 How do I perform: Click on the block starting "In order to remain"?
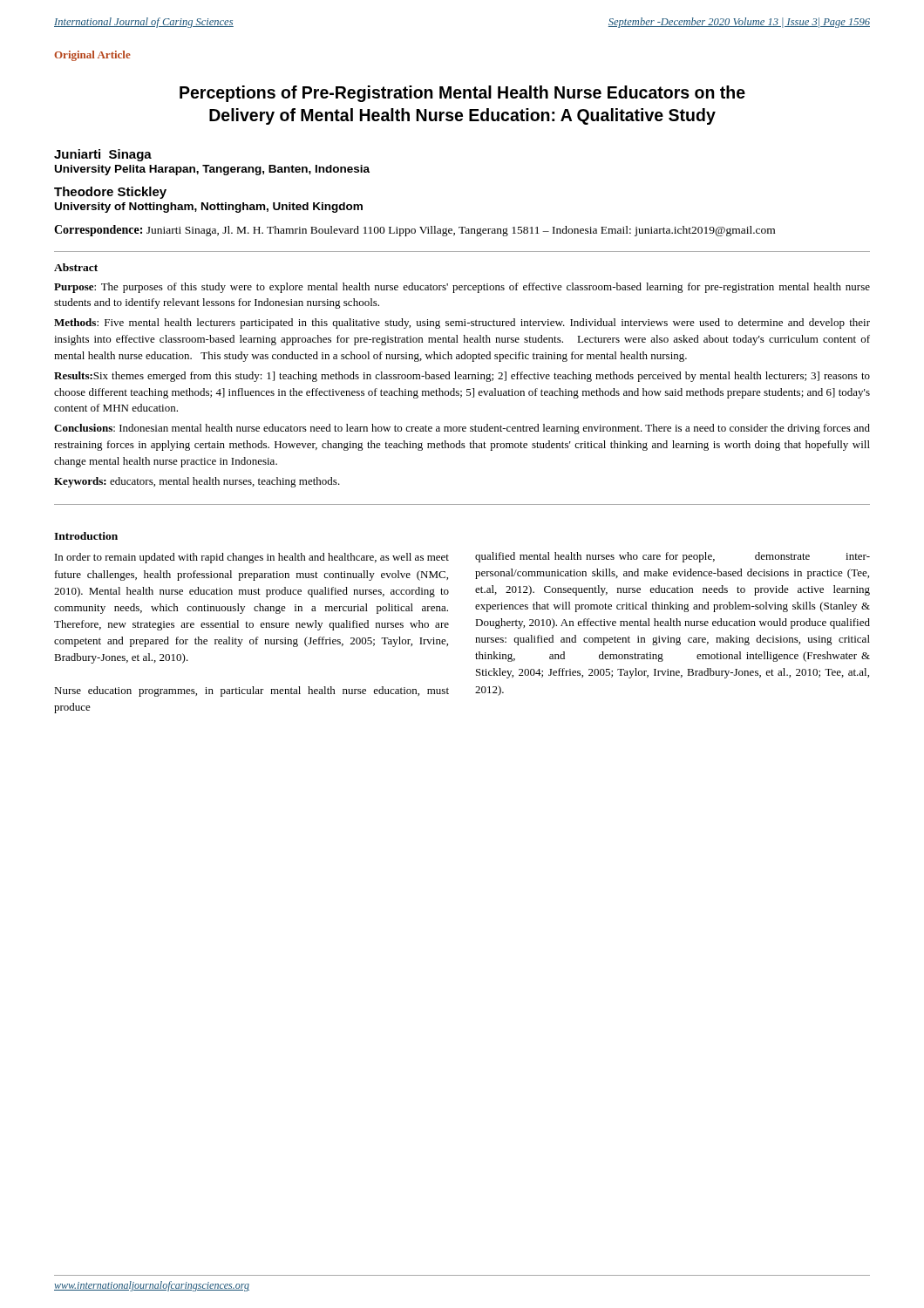click(x=251, y=607)
